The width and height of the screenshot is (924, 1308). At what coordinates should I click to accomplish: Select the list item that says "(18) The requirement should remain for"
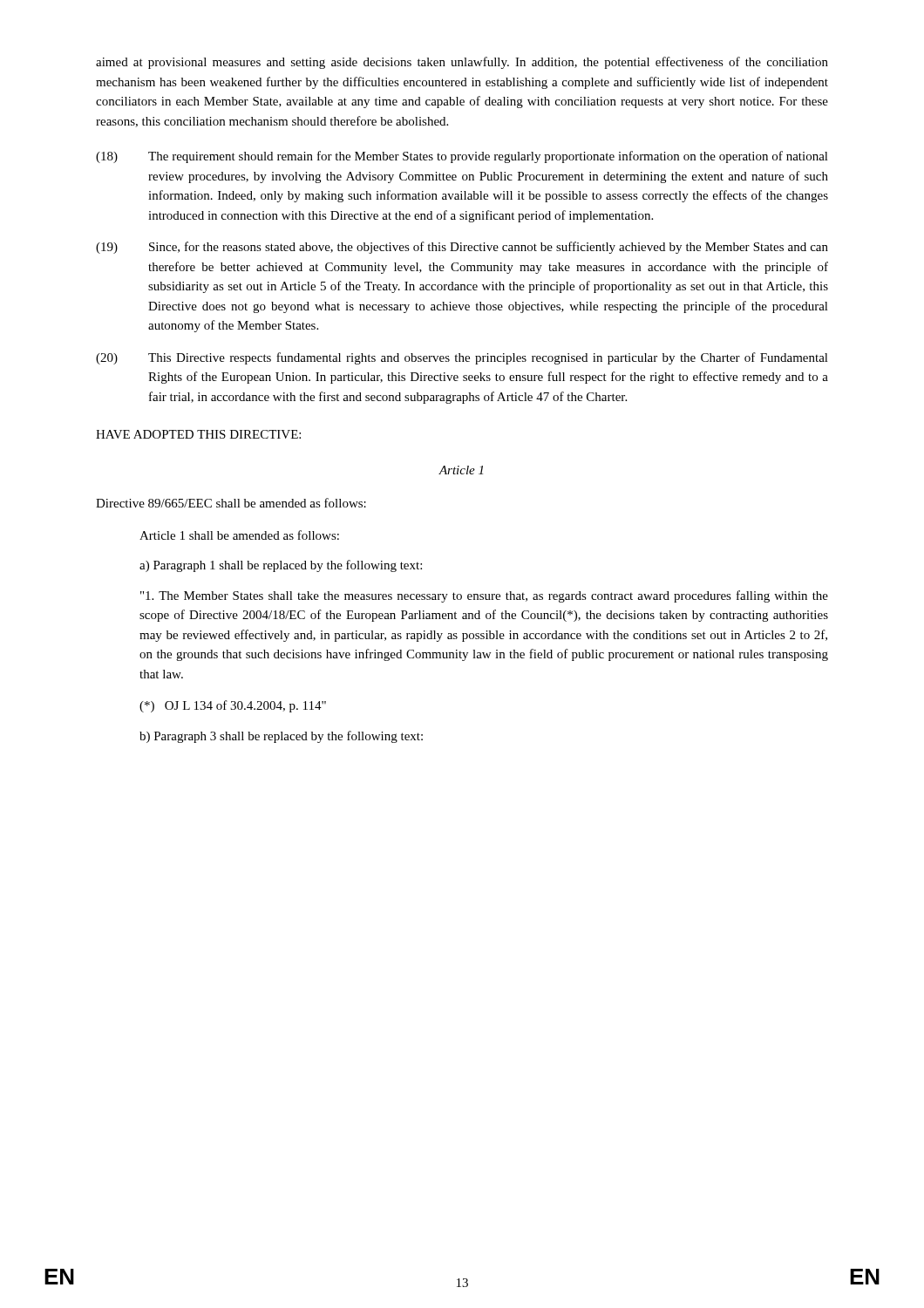pyautogui.click(x=462, y=186)
